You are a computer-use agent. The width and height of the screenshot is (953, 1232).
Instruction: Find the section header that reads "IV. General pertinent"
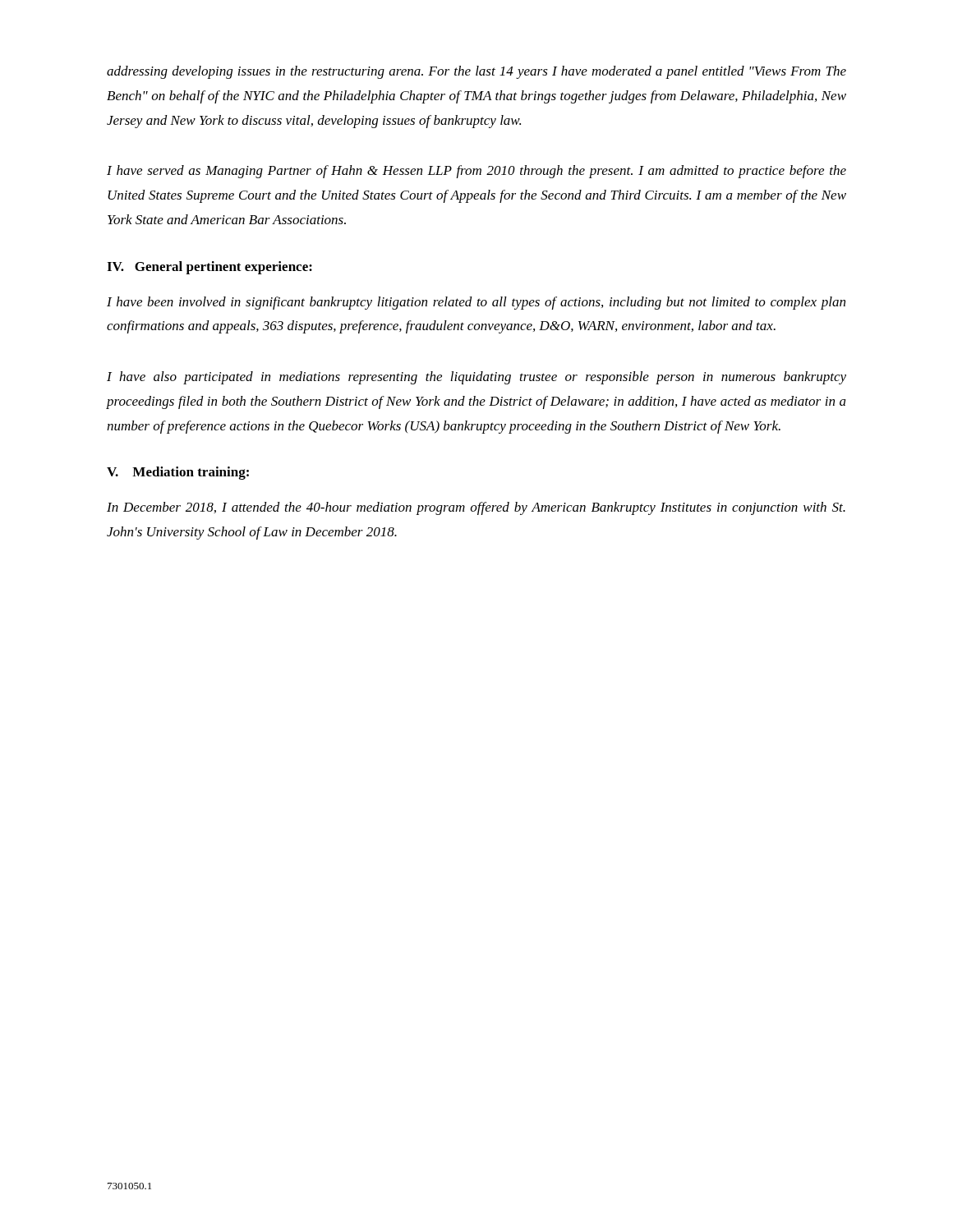point(210,266)
